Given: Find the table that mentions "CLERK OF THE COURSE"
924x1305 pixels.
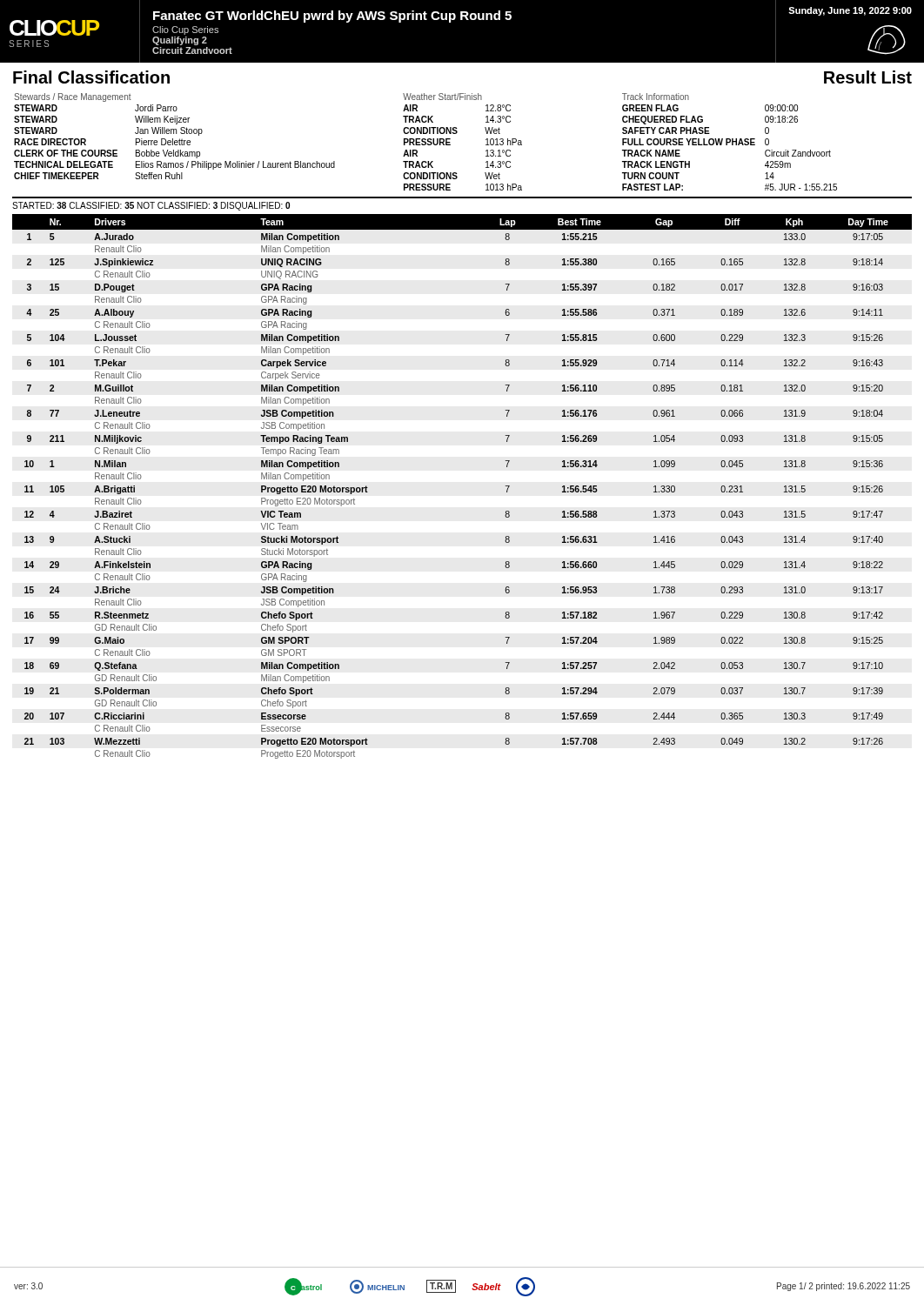Looking at the screenshot, I should 207,142.
